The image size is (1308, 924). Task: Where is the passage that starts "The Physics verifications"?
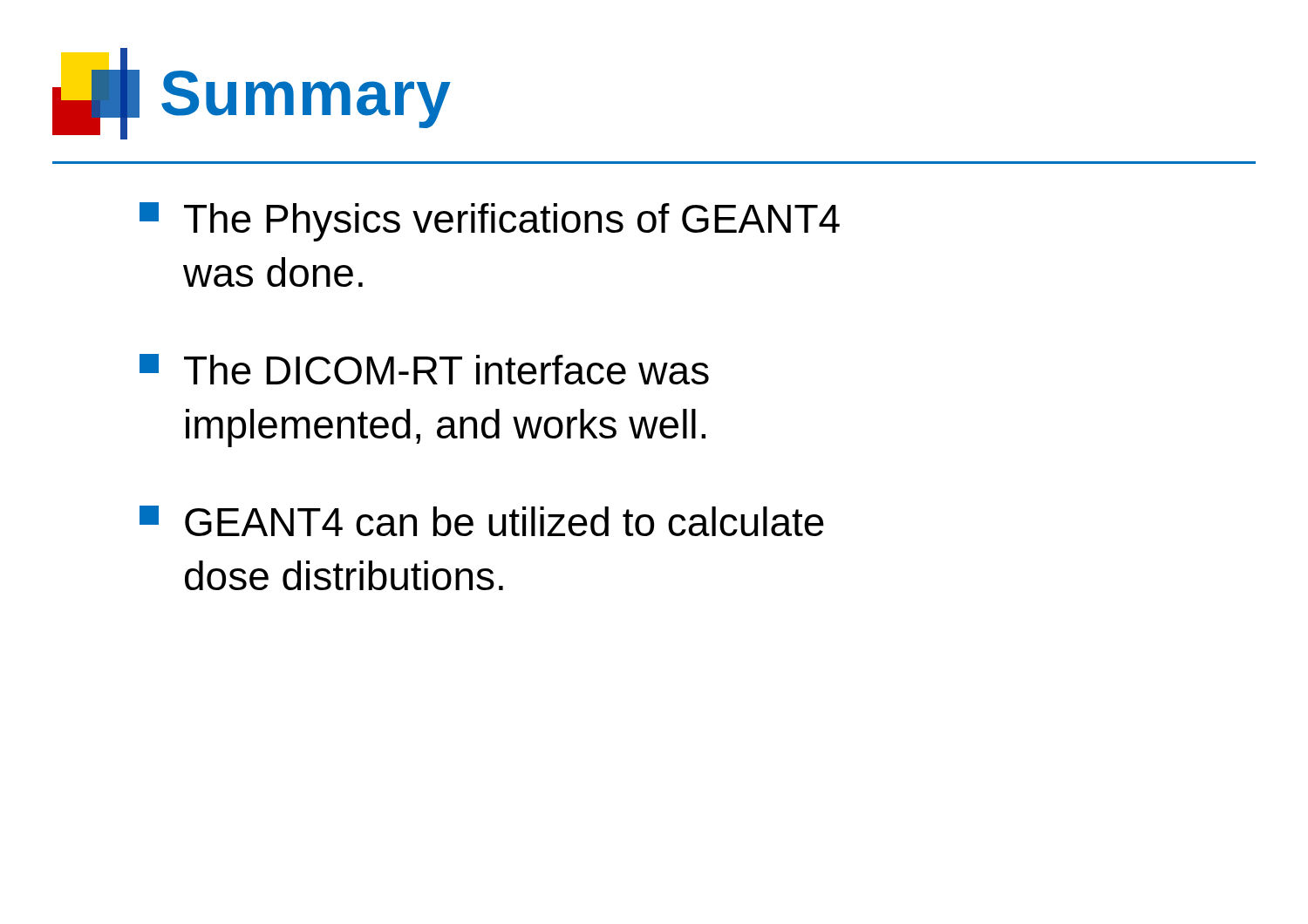(490, 246)
